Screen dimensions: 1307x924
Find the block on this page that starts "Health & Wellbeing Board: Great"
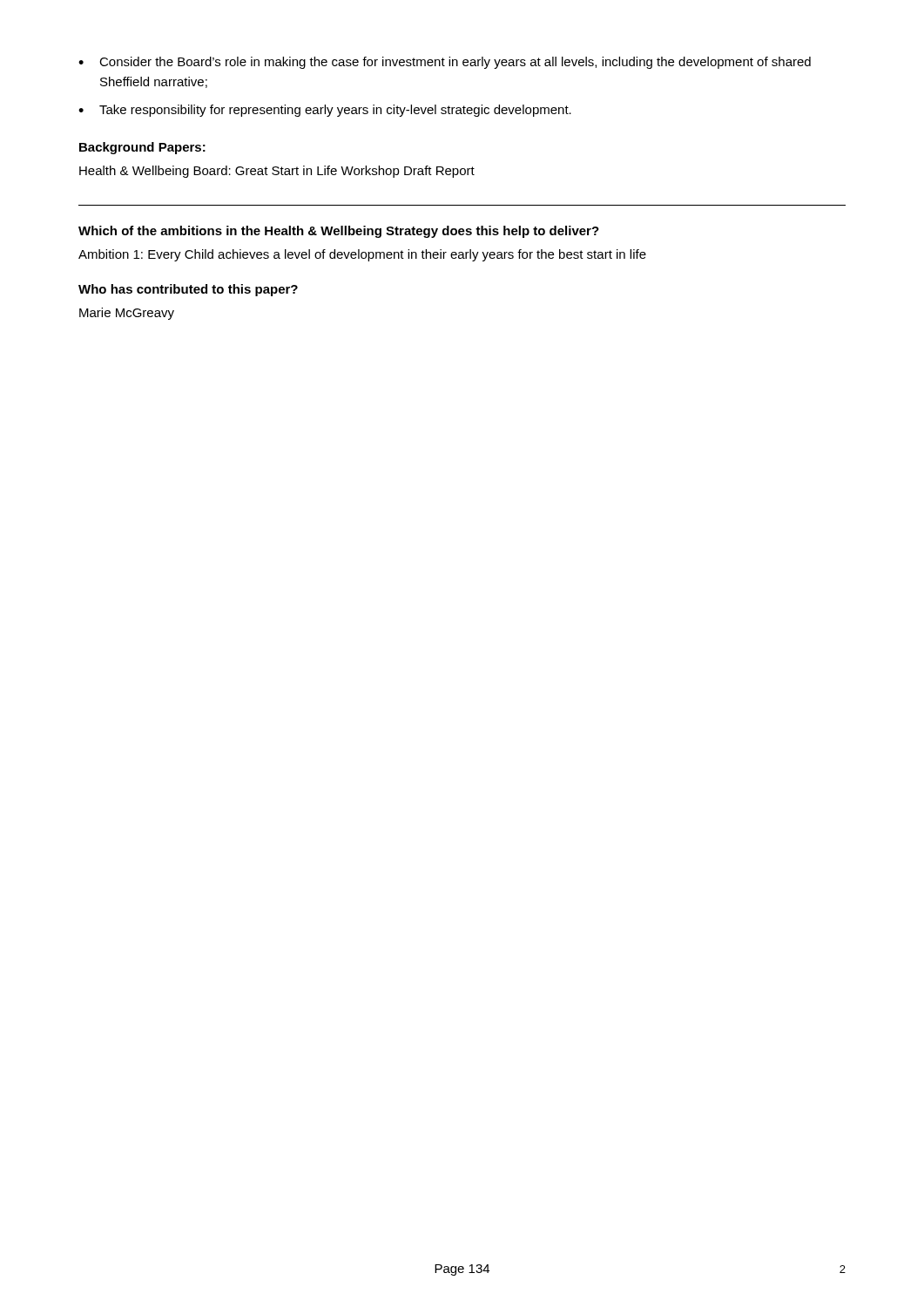tap(276, 170)
